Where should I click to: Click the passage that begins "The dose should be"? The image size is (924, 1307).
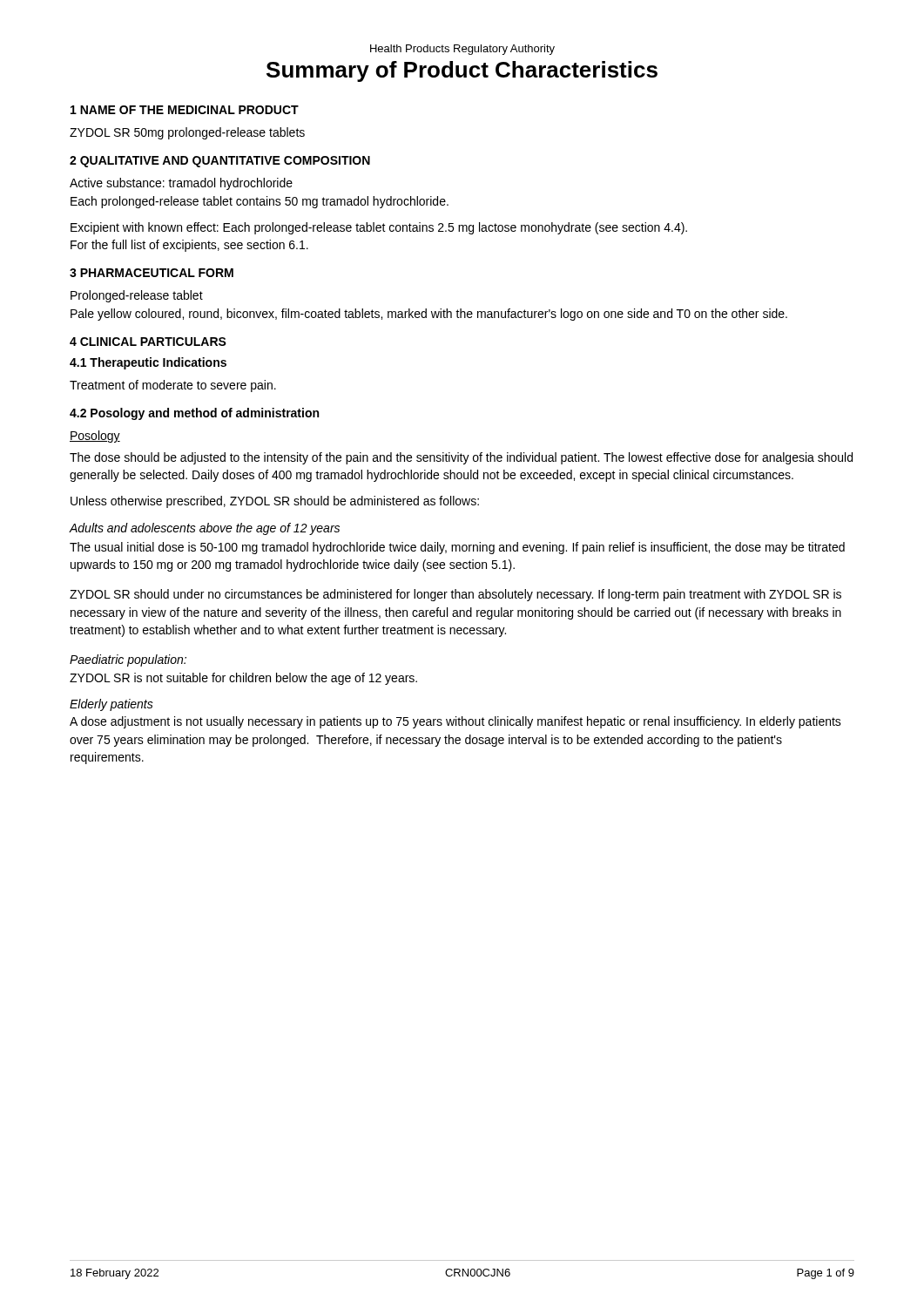[462, 466]
